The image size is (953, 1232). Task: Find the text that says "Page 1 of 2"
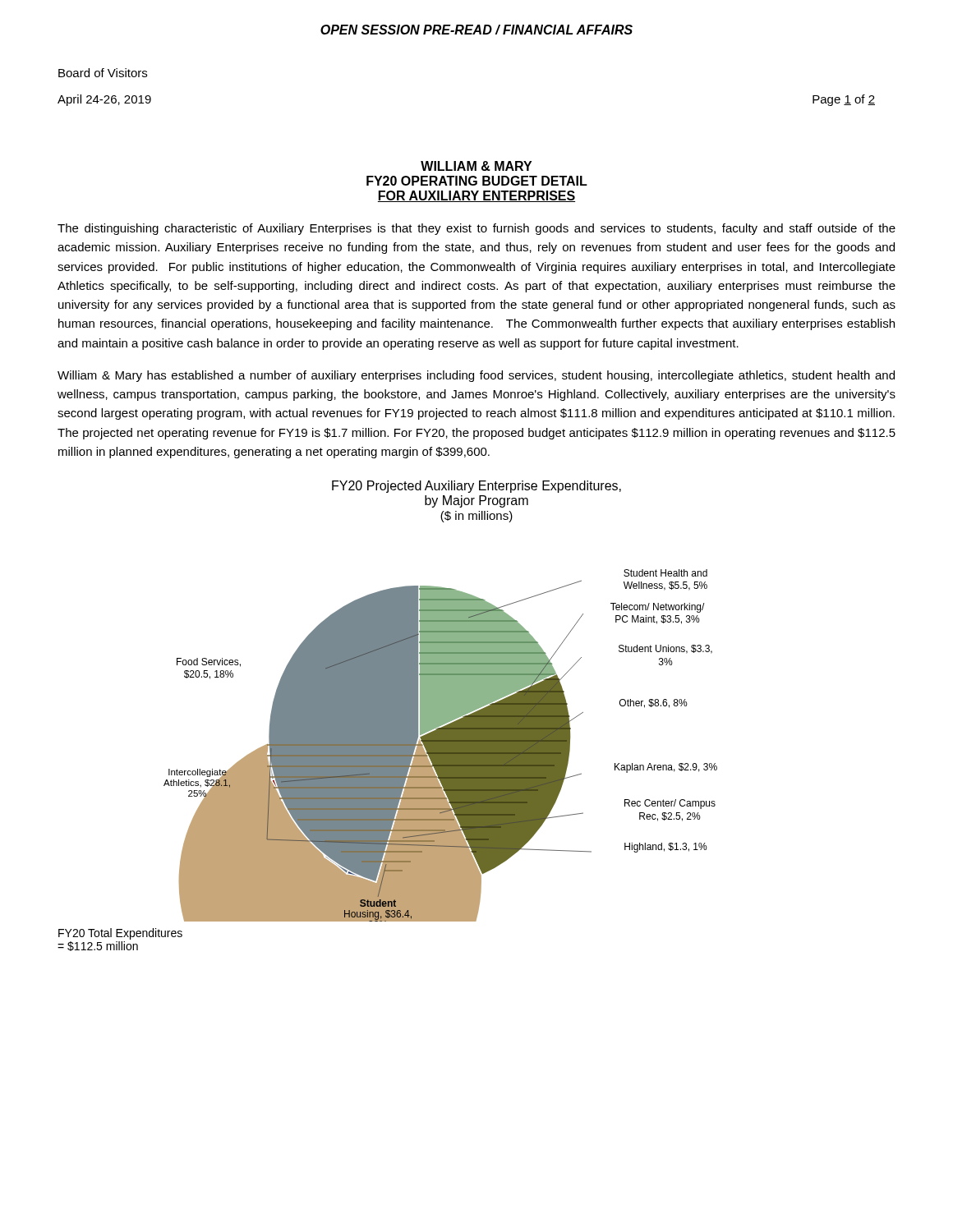pyautogui.click(x=843, y=99)
